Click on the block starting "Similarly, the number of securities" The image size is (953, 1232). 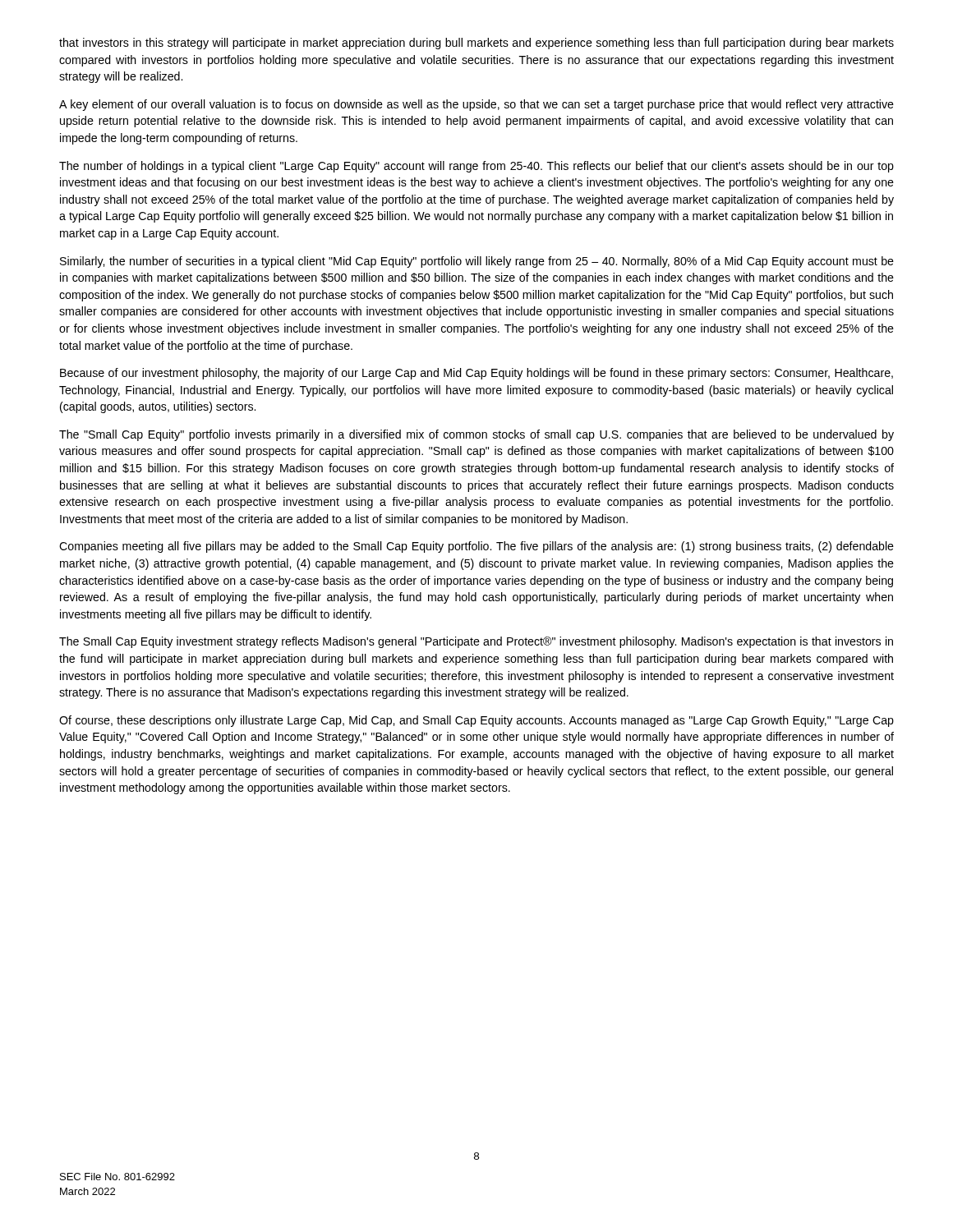[x=476, y=303]
